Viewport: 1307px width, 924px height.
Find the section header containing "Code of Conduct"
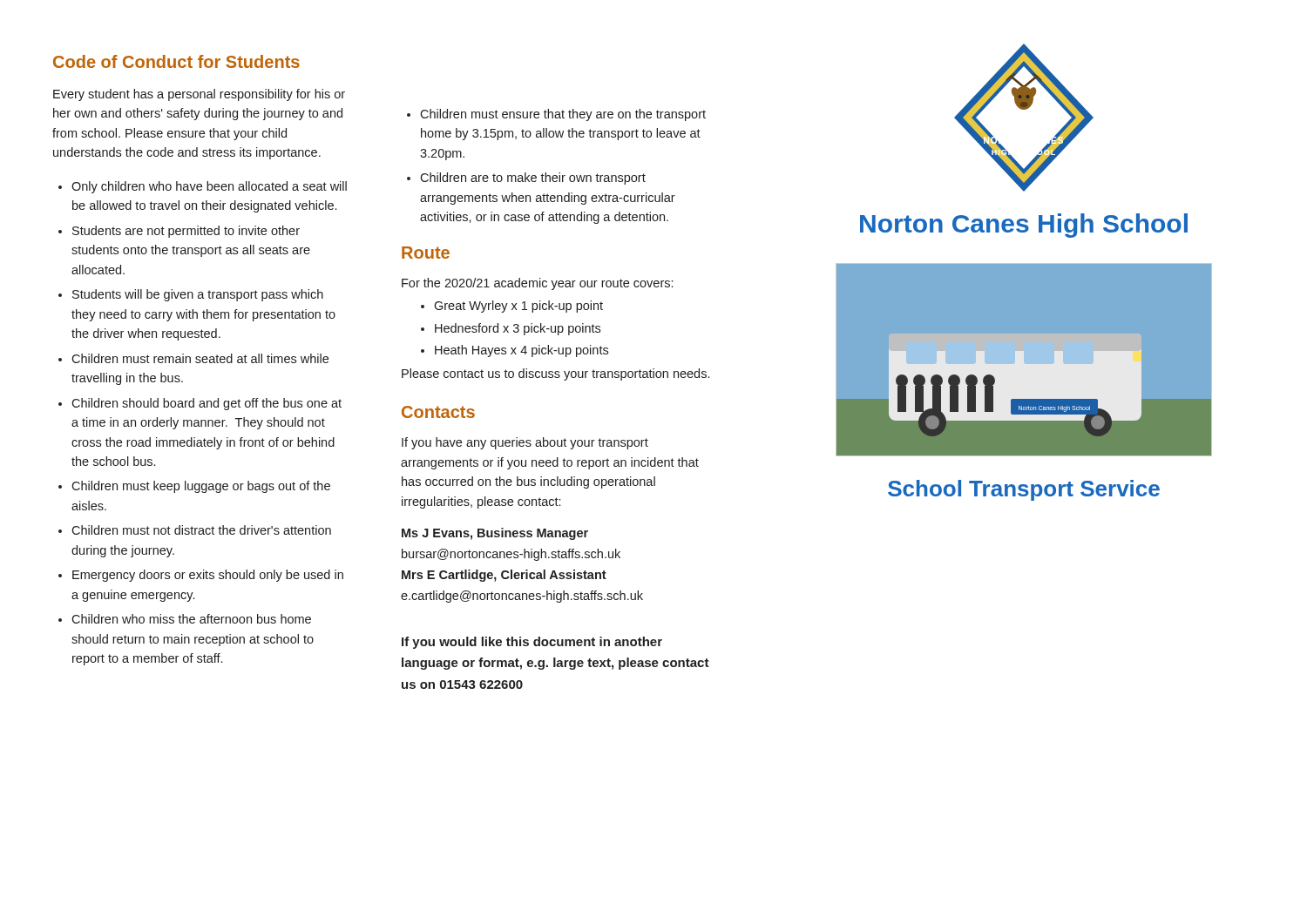(x=176, y=62)
